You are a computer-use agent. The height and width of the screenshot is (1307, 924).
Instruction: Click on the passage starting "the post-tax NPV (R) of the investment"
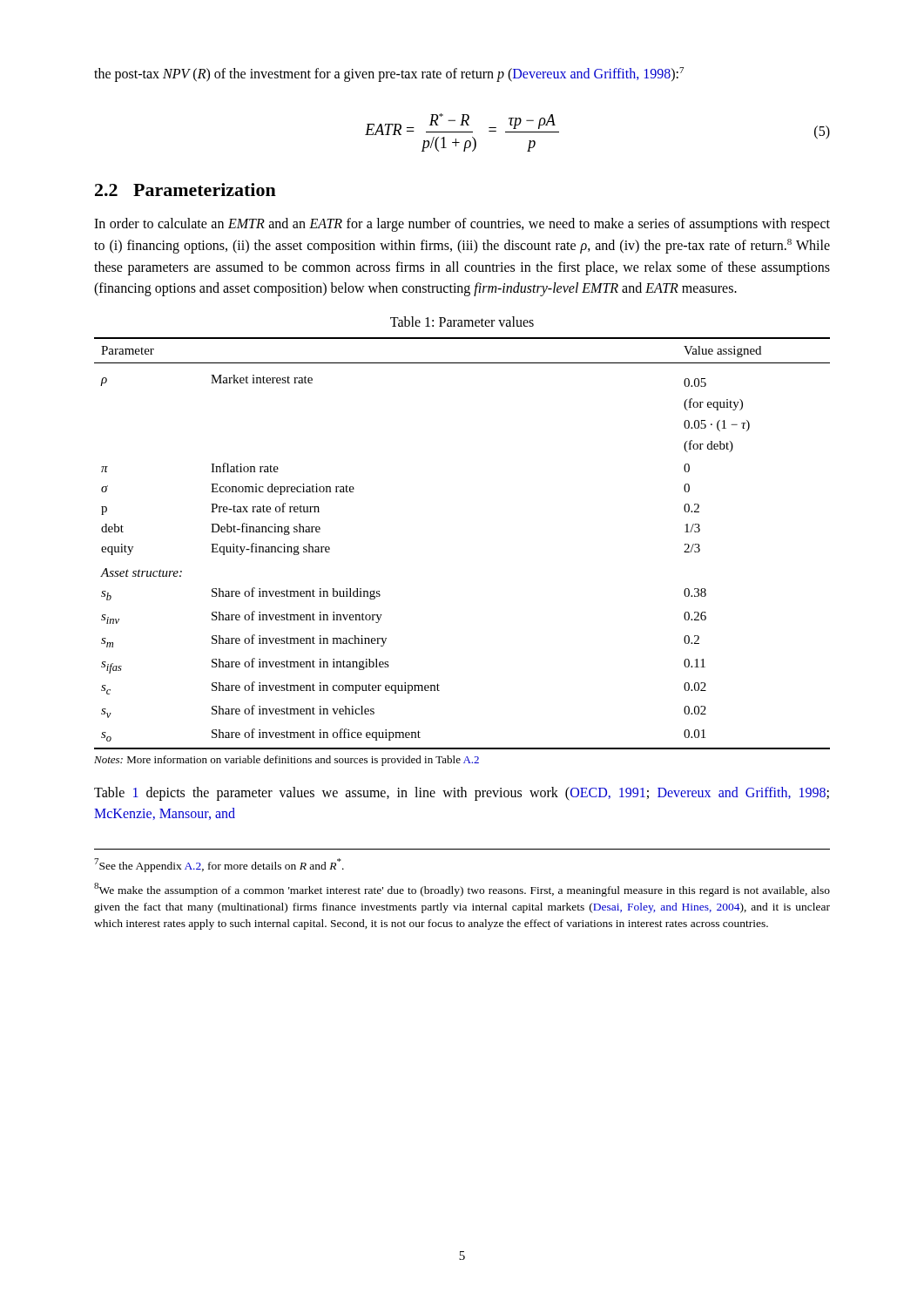coord(462,74)
